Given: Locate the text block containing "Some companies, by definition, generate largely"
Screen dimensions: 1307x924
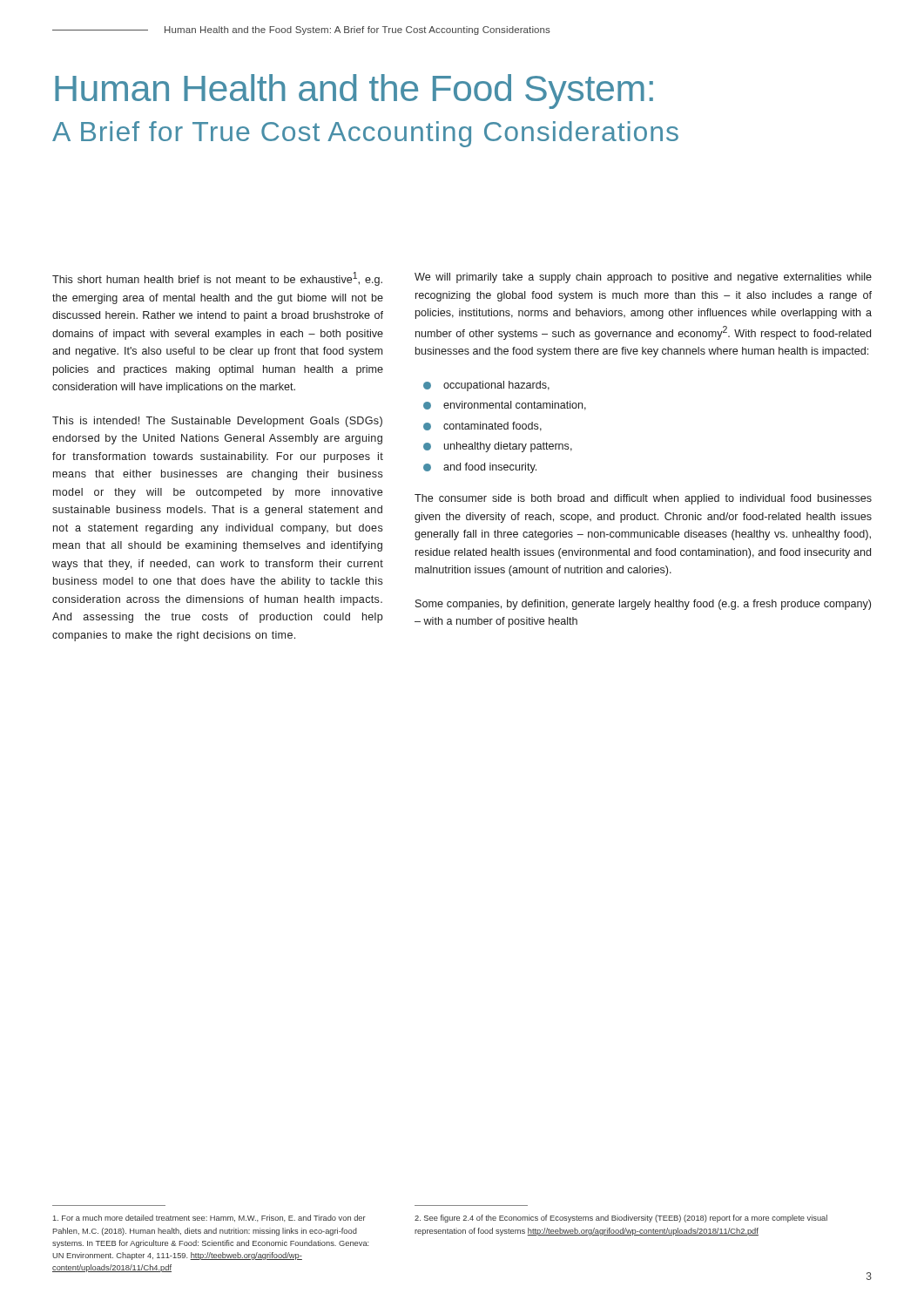Looking at the screenshot, I should tap(643, 613).
